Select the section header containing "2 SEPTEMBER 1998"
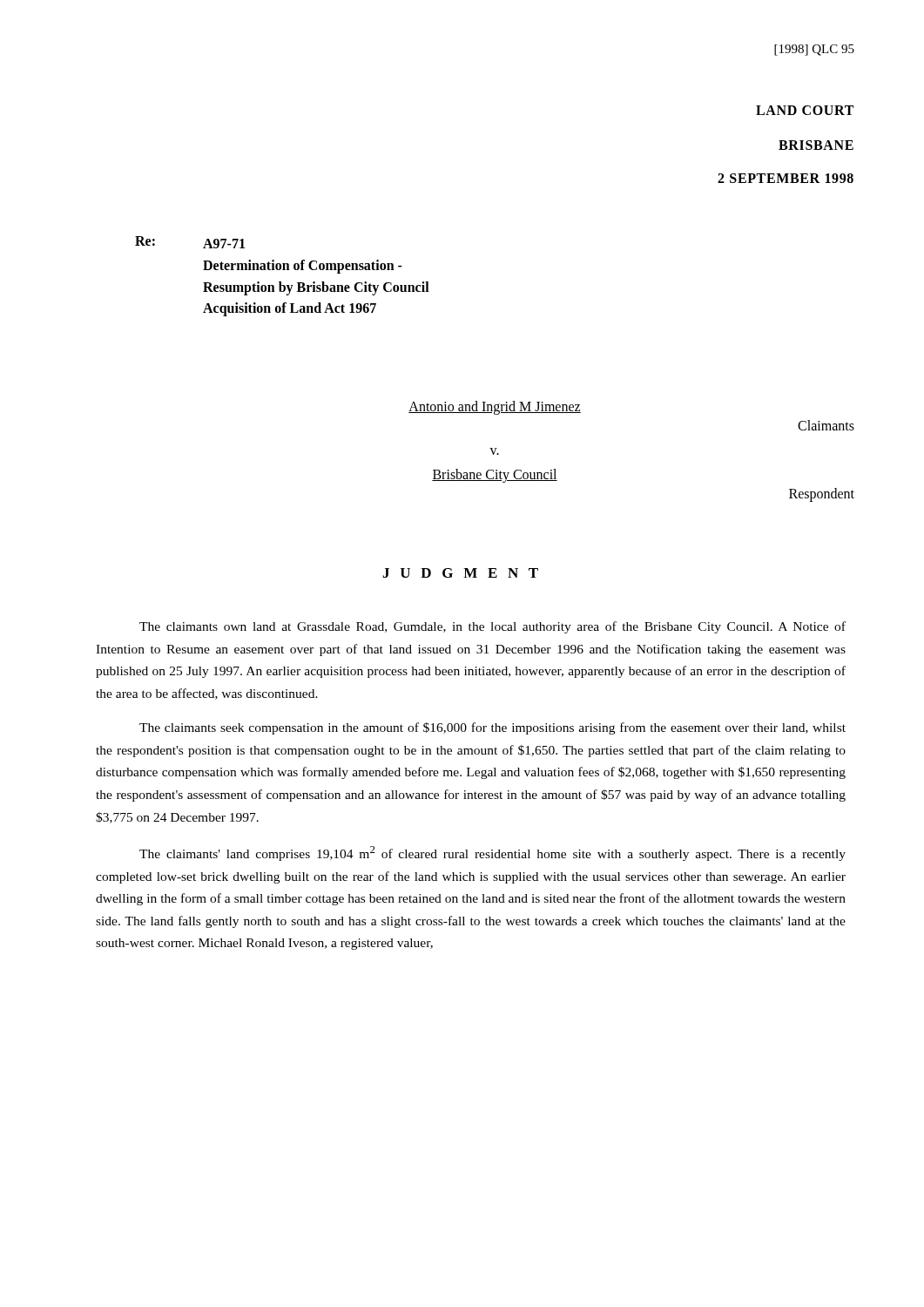 pyautogui.click(x=786, y=178)
